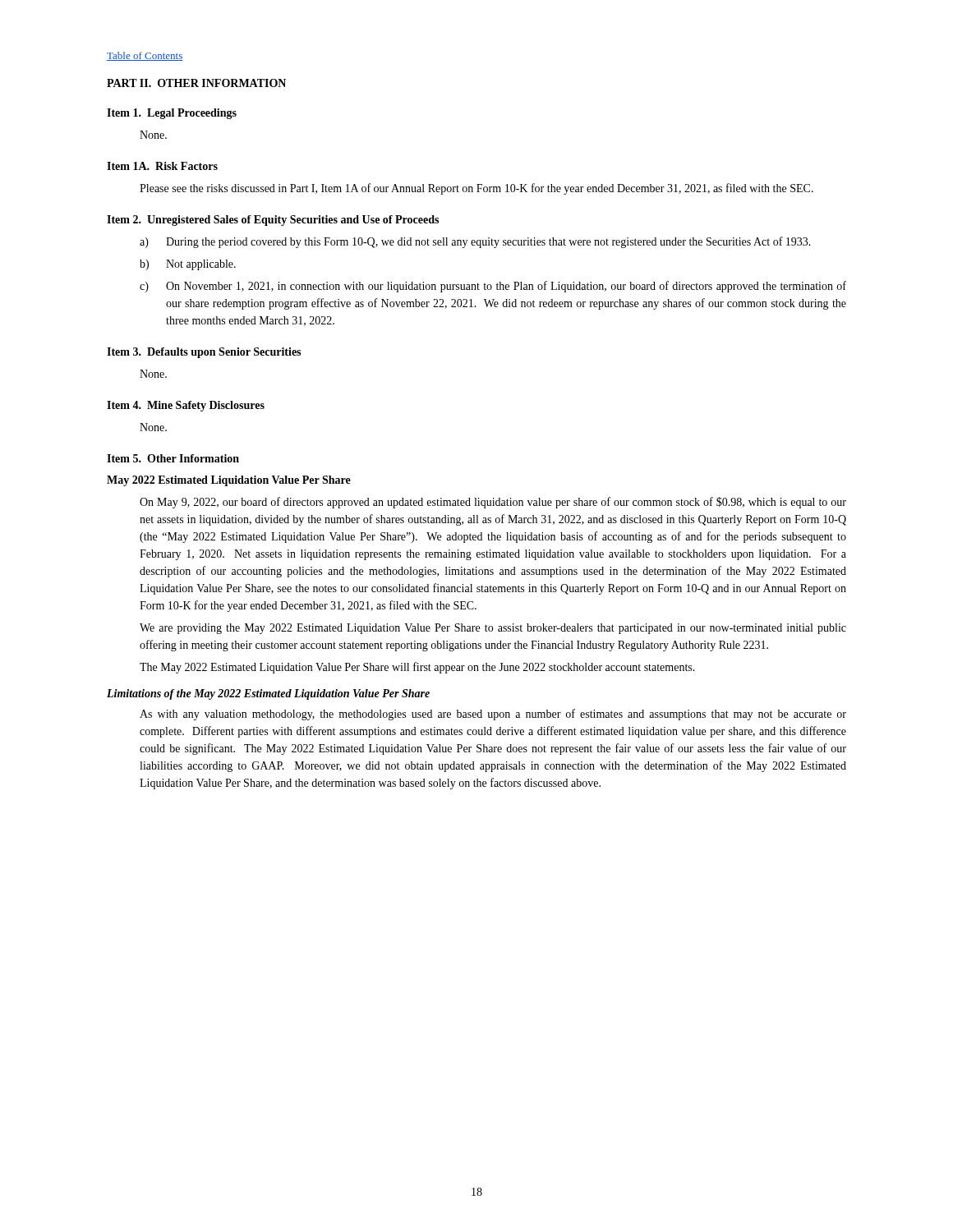Screen dimensions: 1232x953
Task: Navigate to the block starting "Item 5. Other Information"
Action: click(173, 459)
